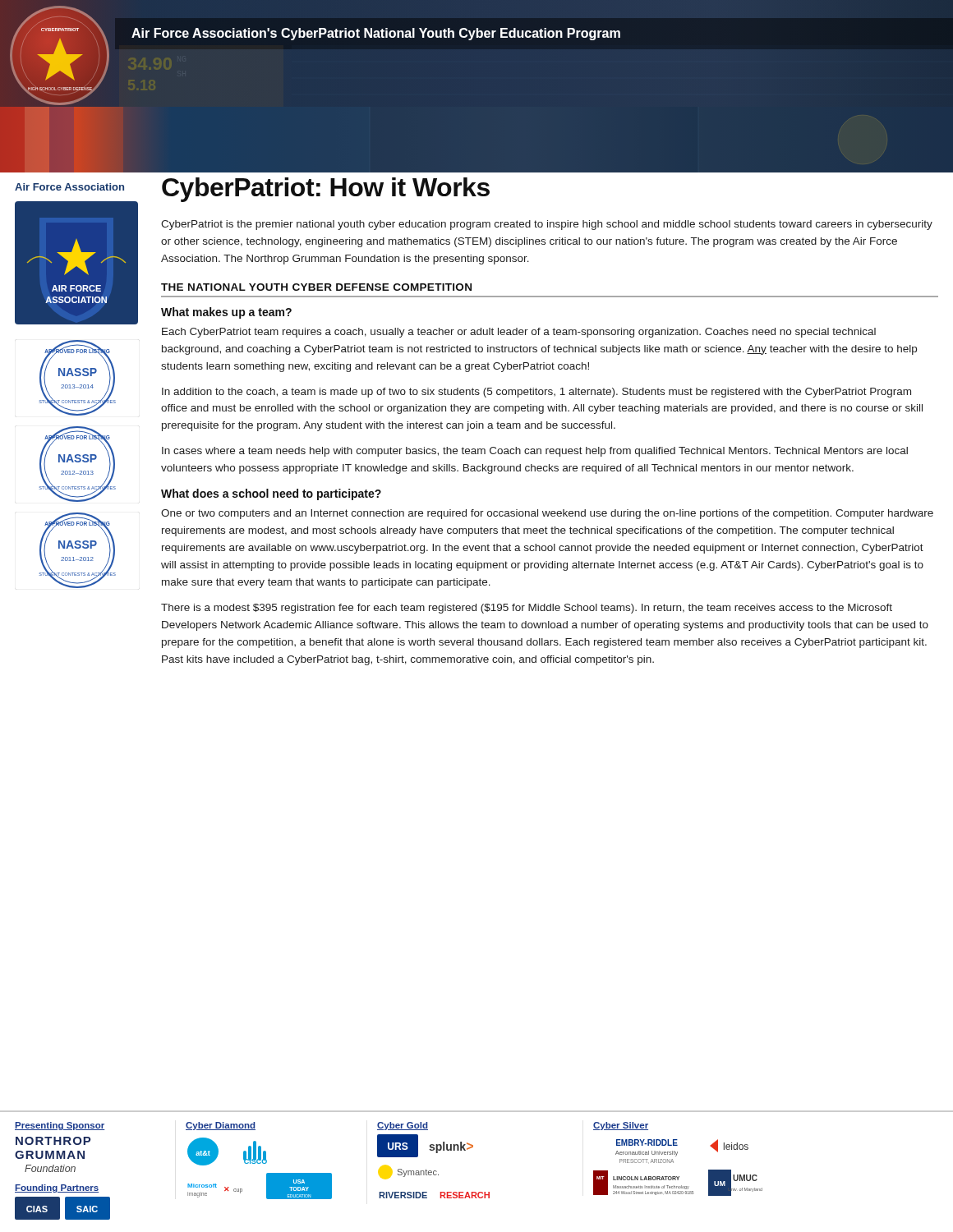Click on the passage starting "One or two computers and an"
953x1232 pixels.
point(547,547)
